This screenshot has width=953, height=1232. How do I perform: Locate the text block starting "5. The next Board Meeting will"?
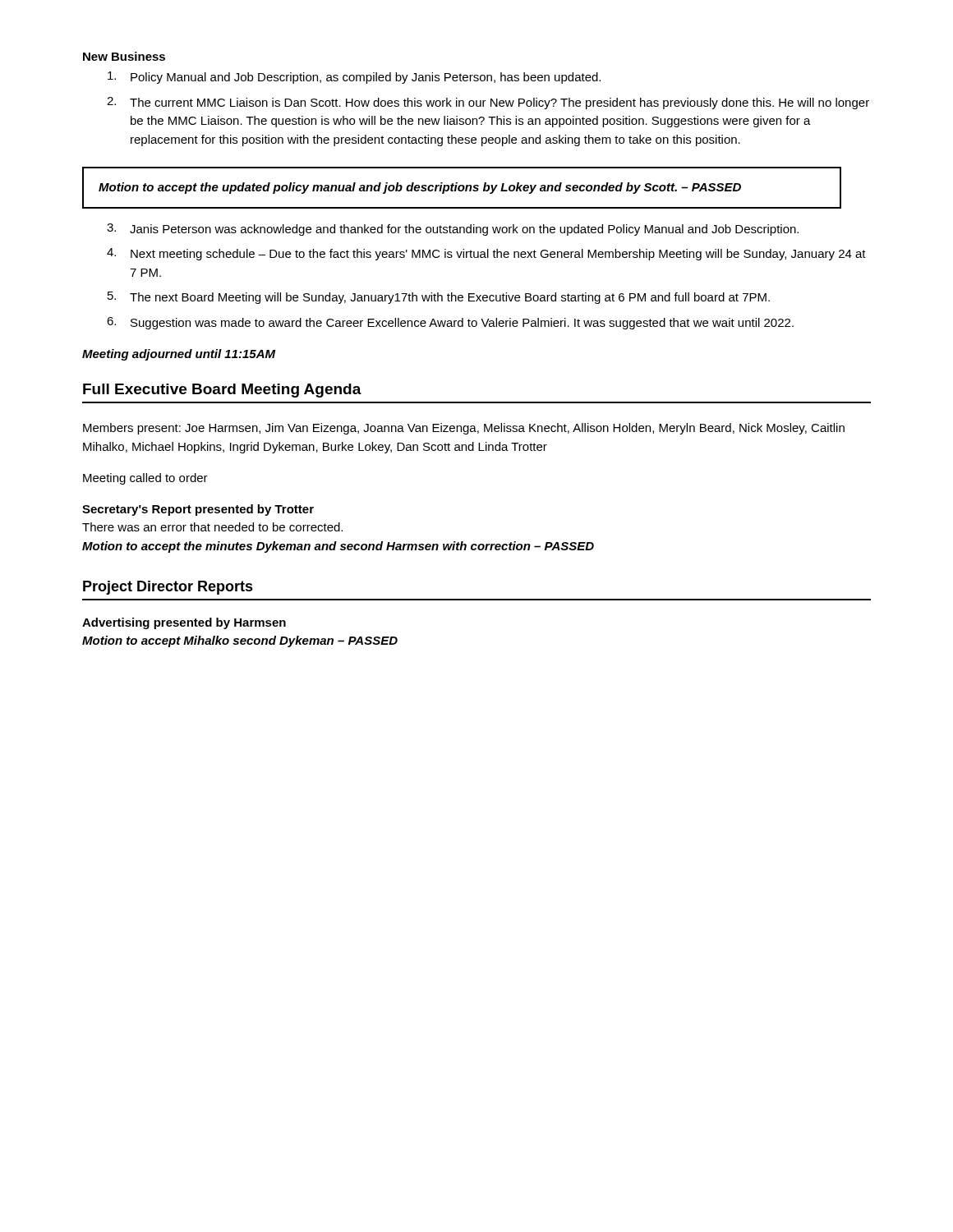pos(489,298)
